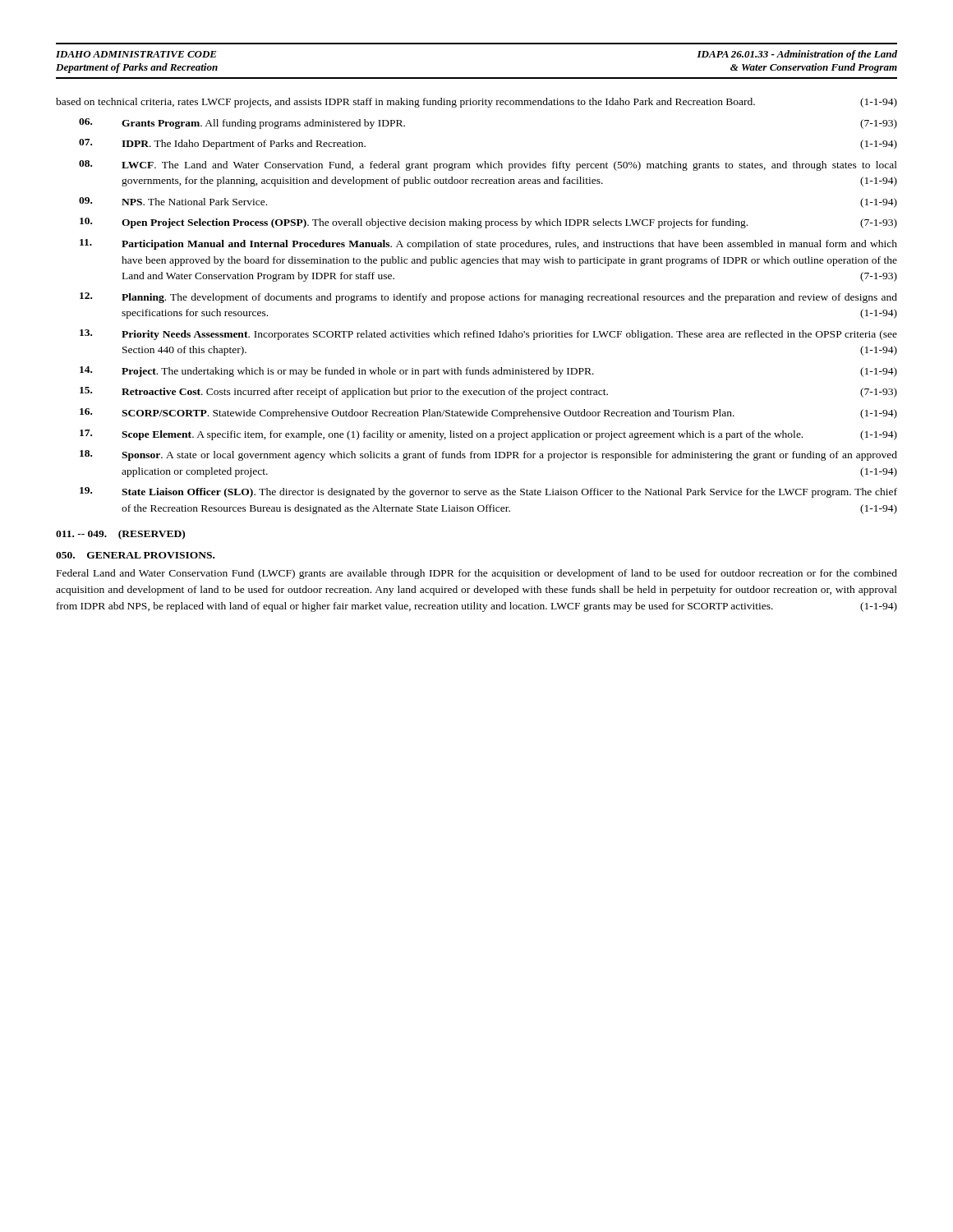The width and height of the screenshot is (953, 1232).
Task: Select the text block starting "08. LWCF. The"
Action: [476, 173]
